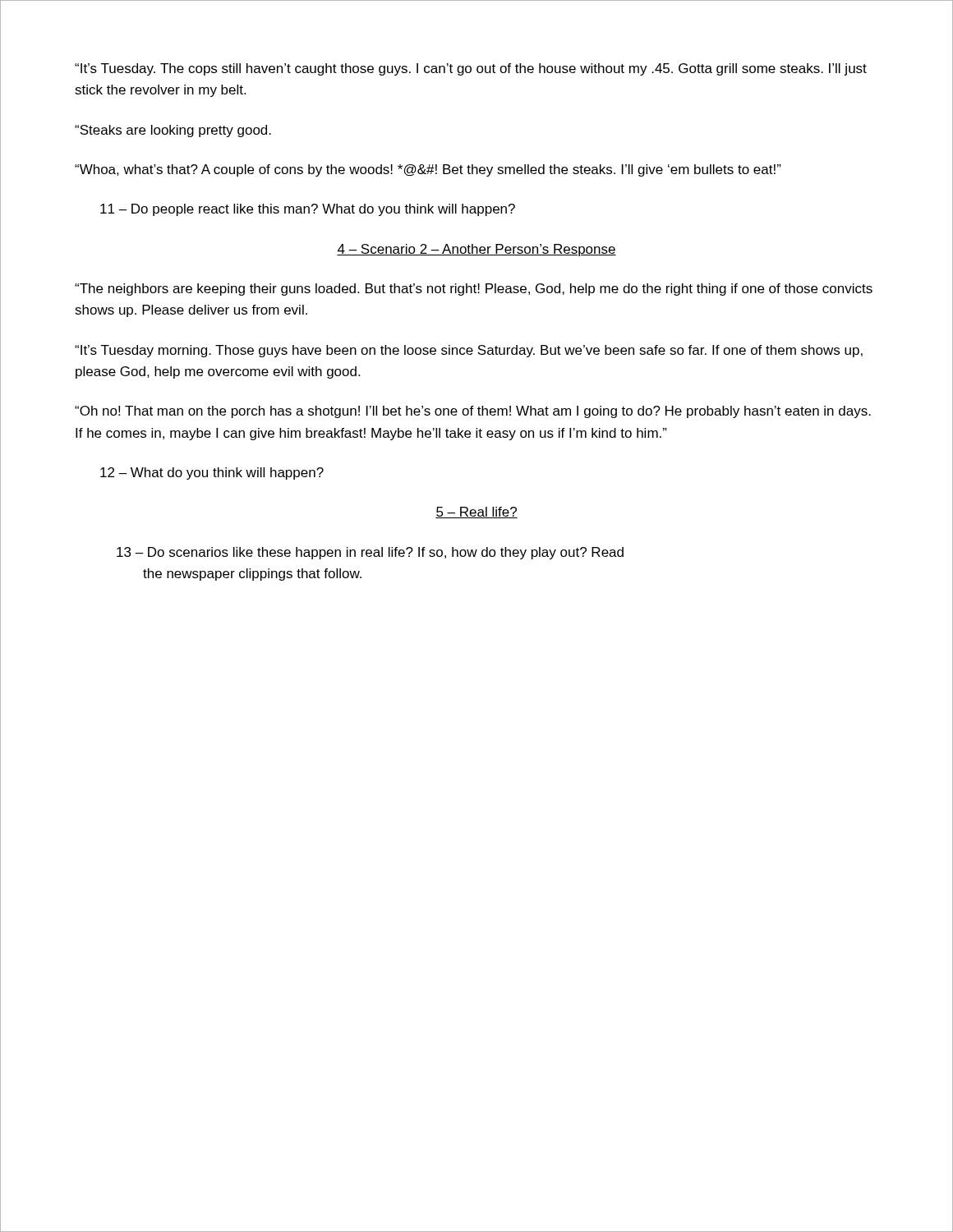
Task: Point to the region starting "13 – Do scenarios like these happen"
Action: (x=370, y=563)
